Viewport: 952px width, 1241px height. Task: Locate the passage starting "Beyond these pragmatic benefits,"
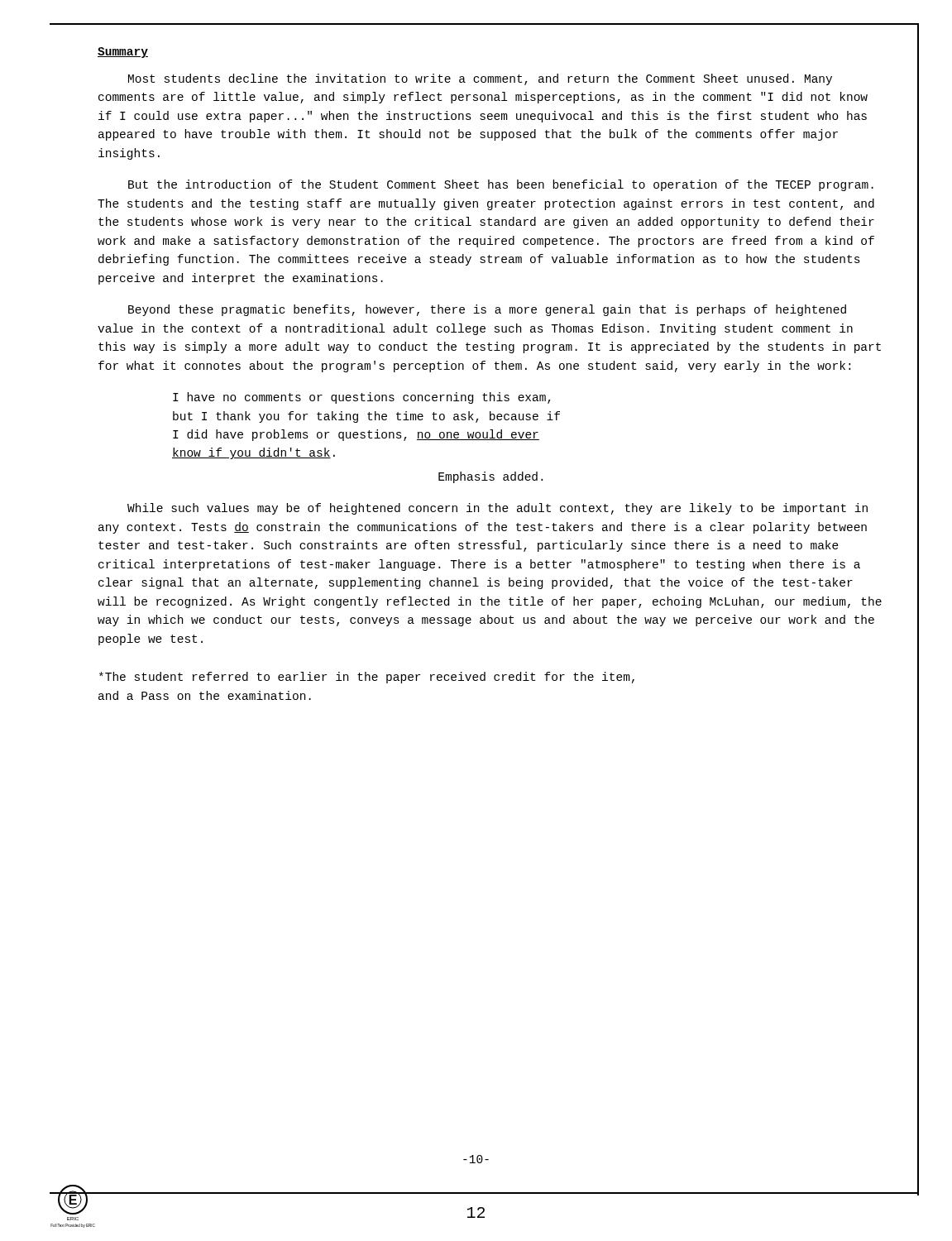492,338
